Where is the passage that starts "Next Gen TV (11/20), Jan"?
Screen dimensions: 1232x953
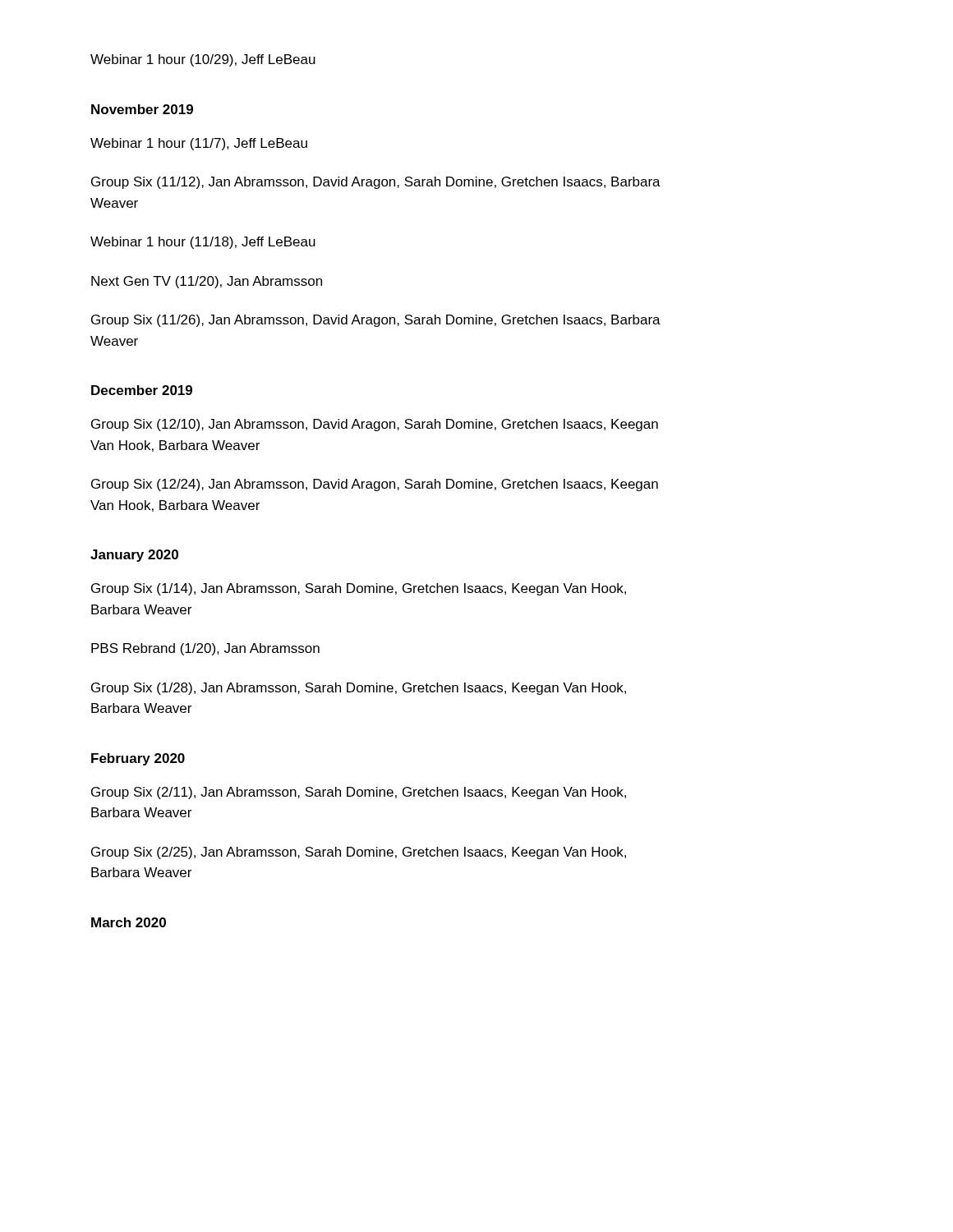tap(207, 281)
